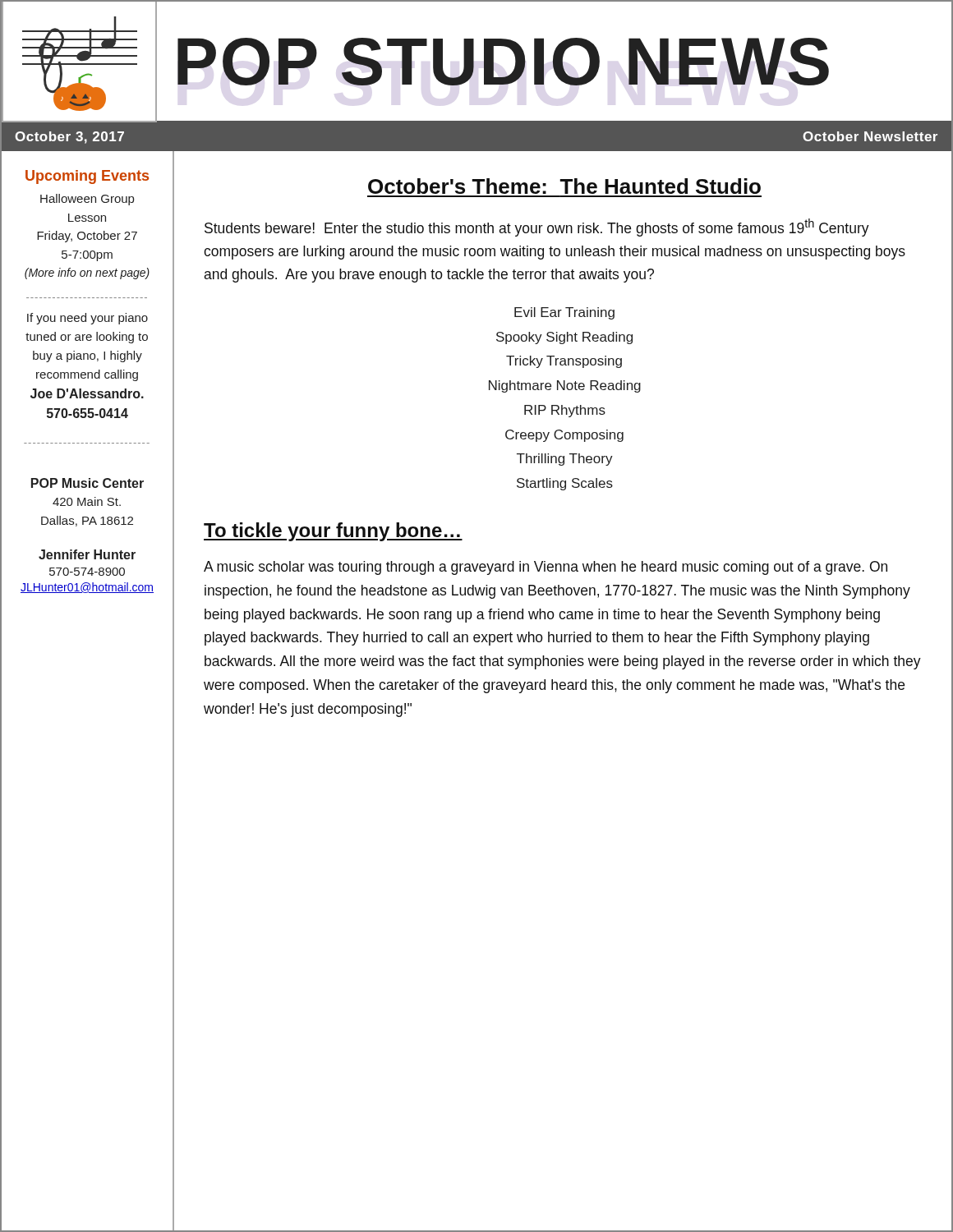Select the text block starting "Tricky Transposing"

[564, 361]
